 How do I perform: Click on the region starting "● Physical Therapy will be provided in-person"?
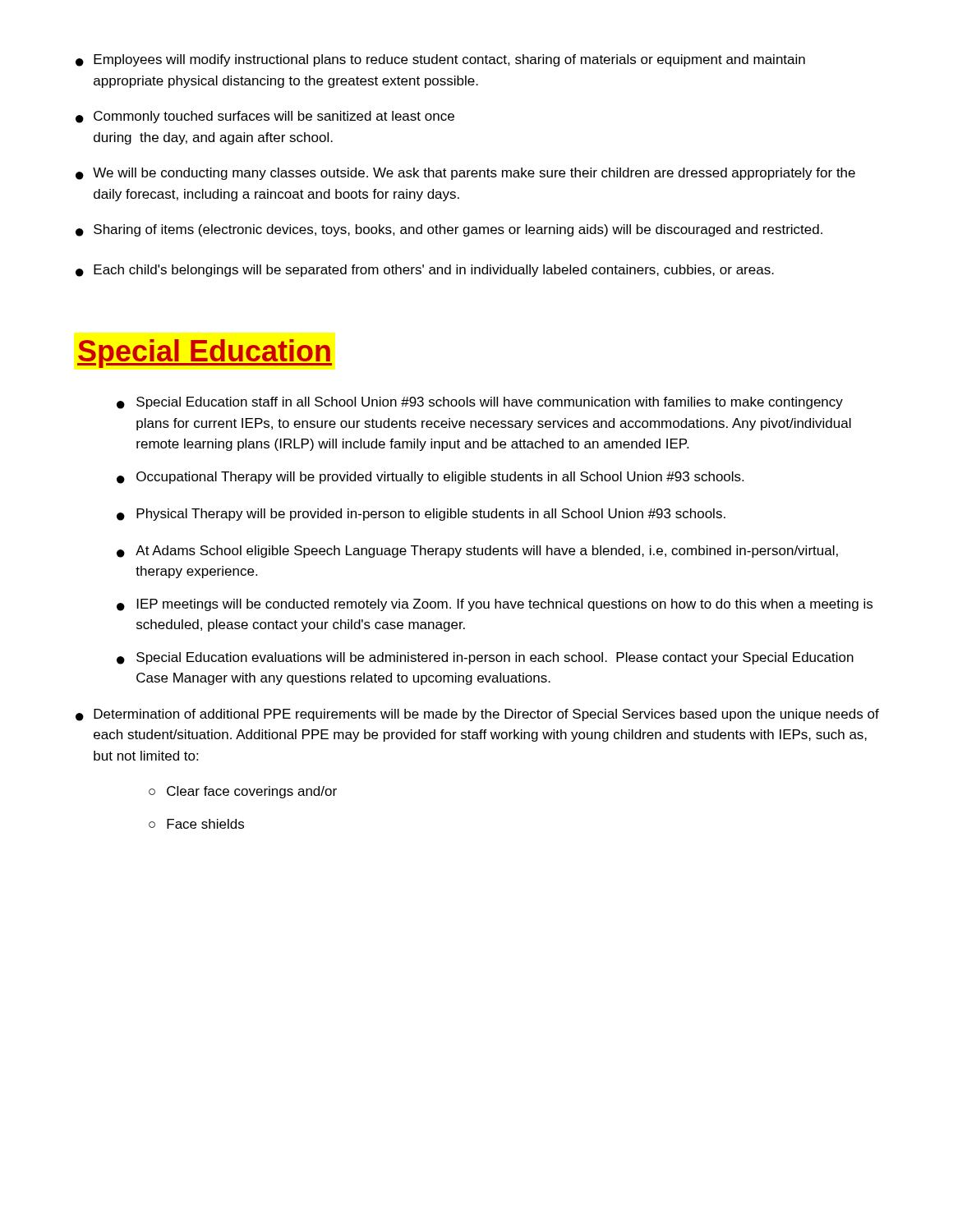pyautogui.click(x=497, y=516)
